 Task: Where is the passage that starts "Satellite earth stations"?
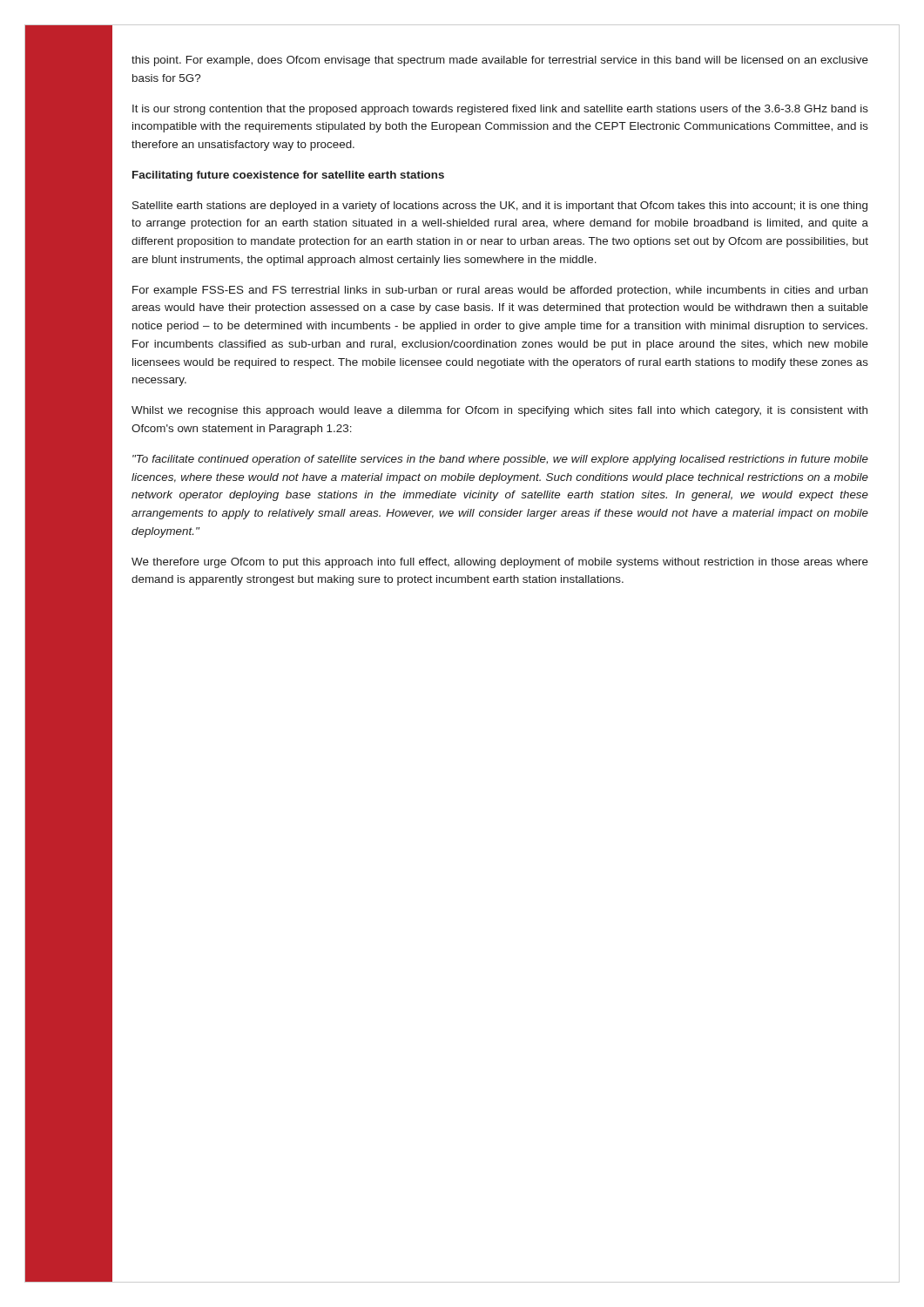[500, 232]
